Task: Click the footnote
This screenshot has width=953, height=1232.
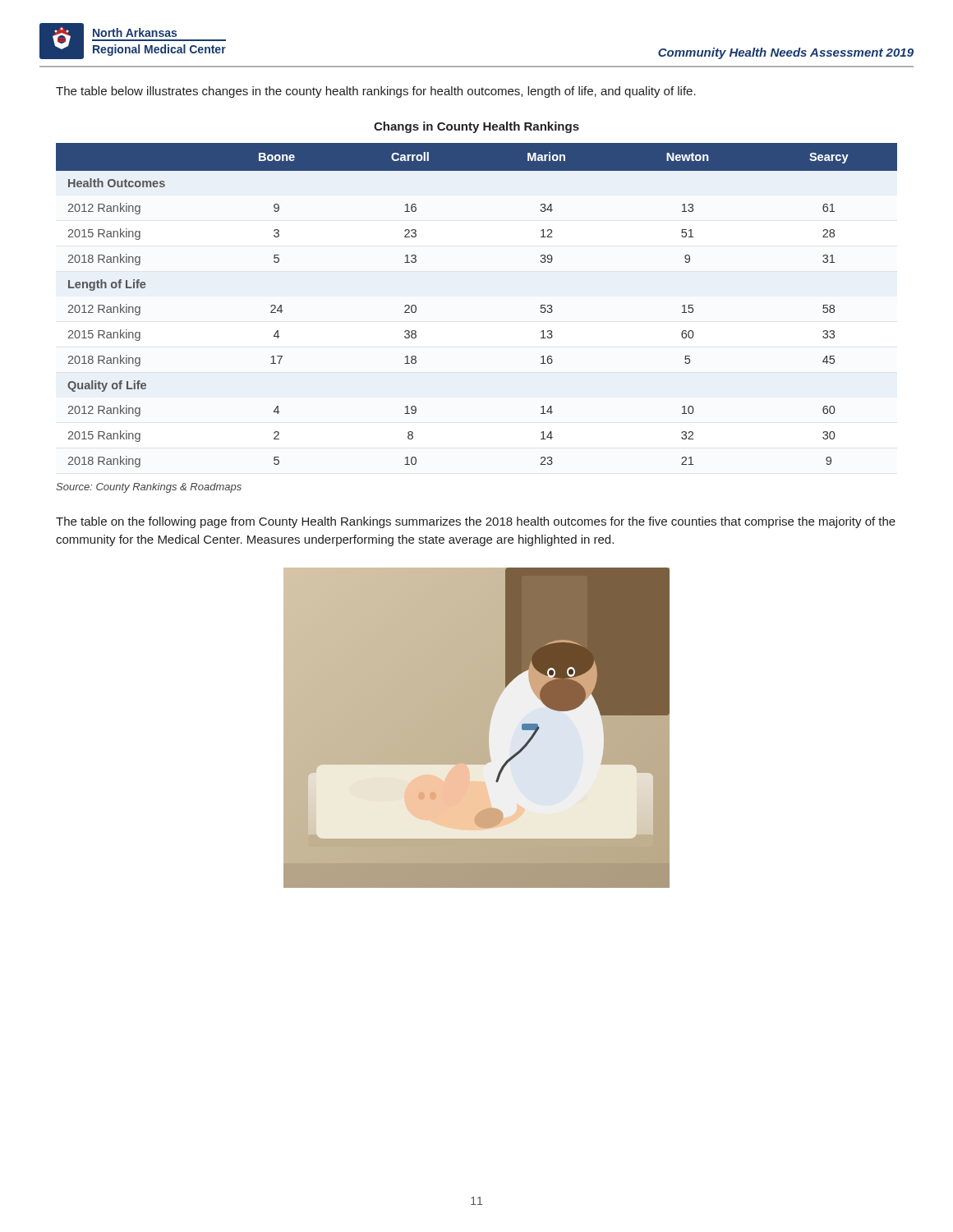Action: point(149,486)
